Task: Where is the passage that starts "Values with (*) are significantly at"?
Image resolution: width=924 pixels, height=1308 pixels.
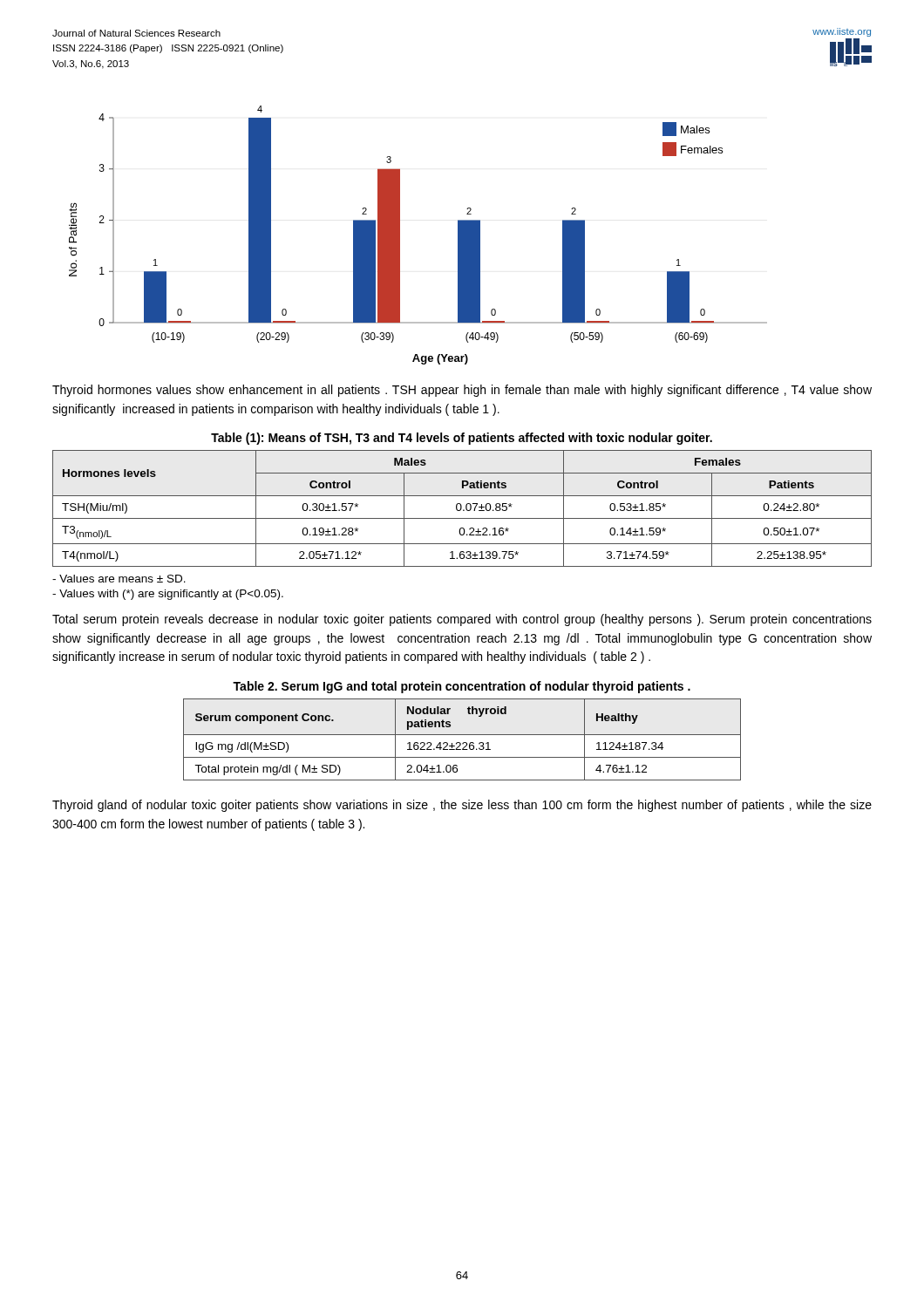Action: tap(168, 593)
